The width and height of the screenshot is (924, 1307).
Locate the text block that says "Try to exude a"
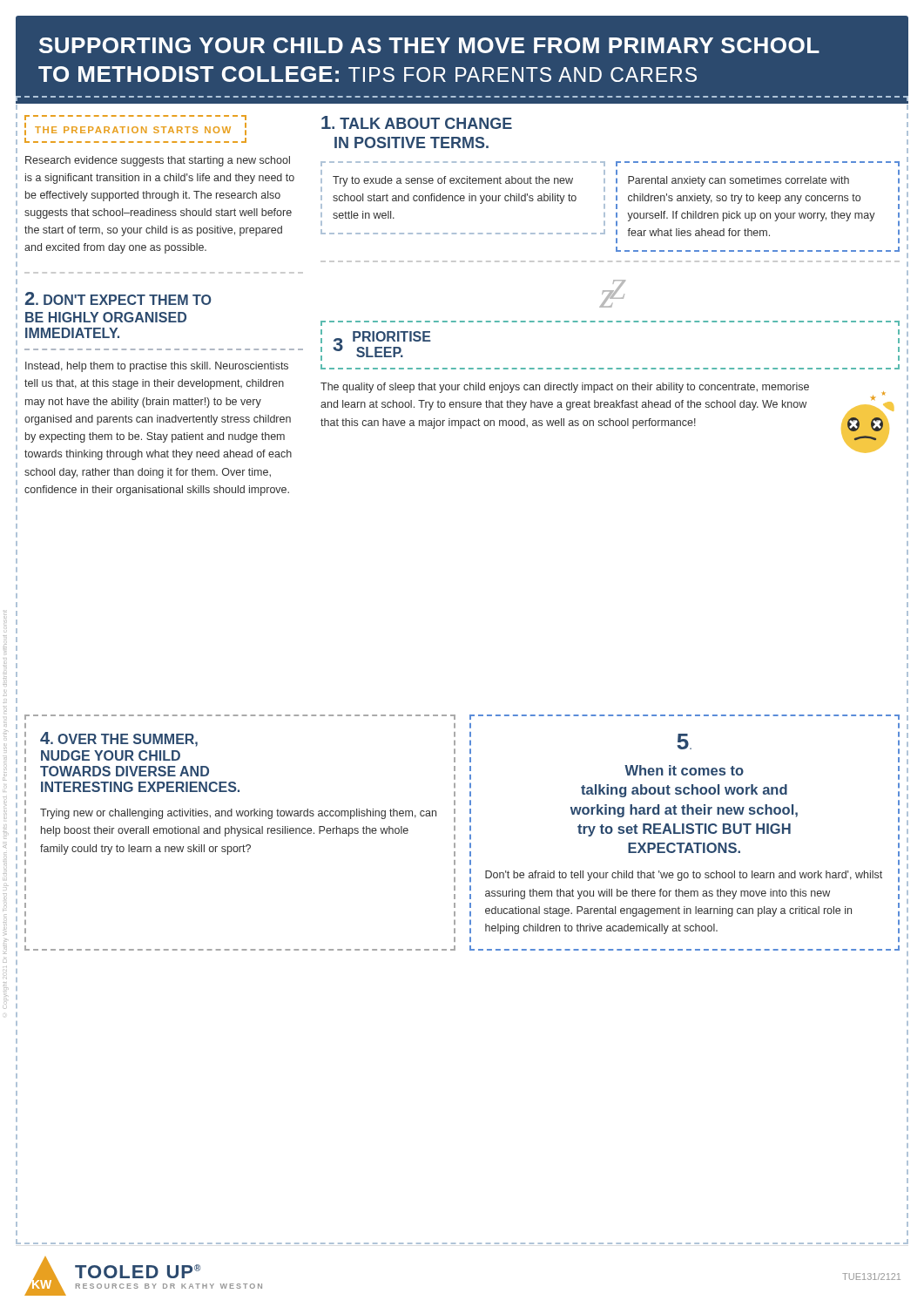[x=455, y=198]
